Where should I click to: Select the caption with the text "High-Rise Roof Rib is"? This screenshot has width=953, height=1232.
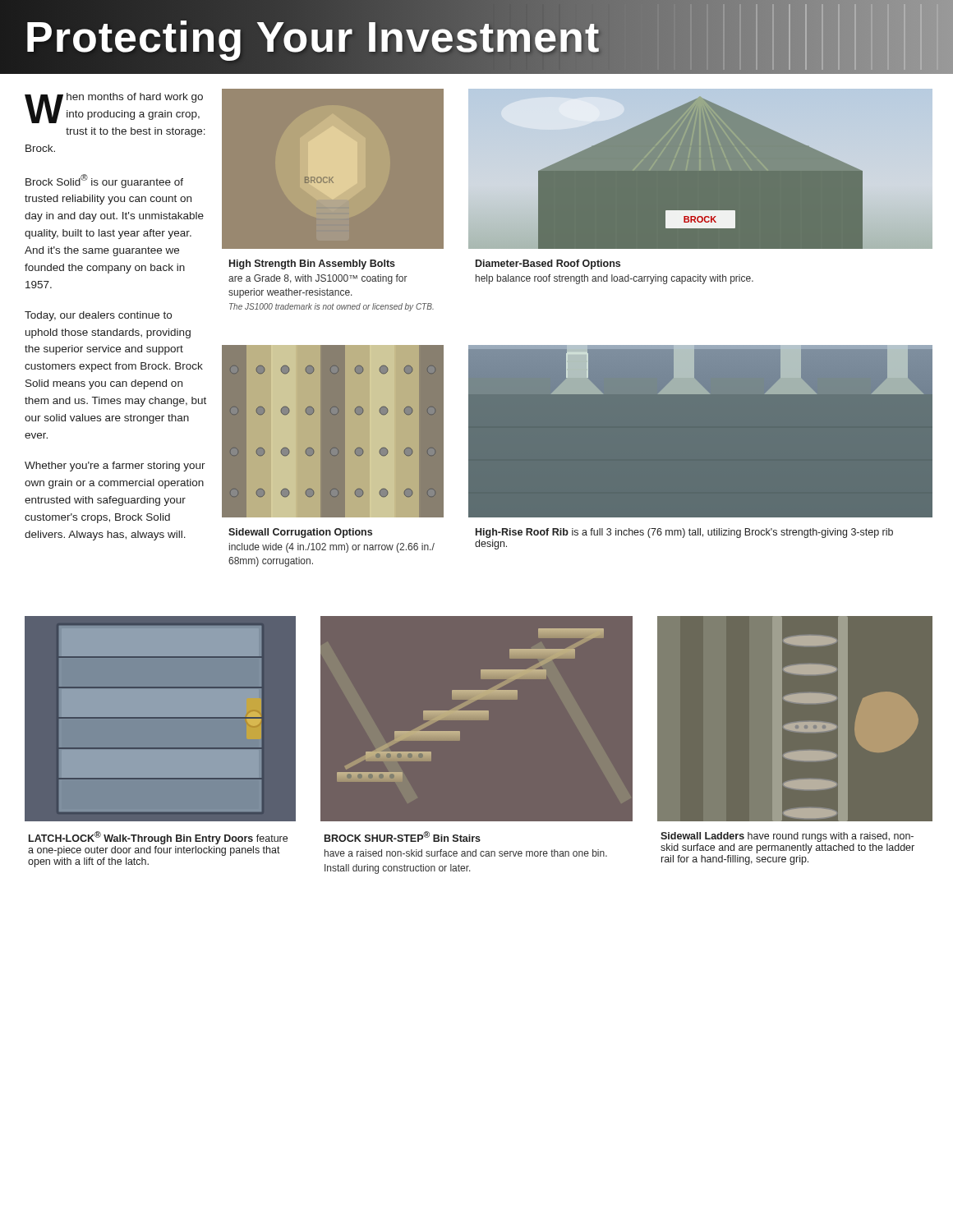700,538
